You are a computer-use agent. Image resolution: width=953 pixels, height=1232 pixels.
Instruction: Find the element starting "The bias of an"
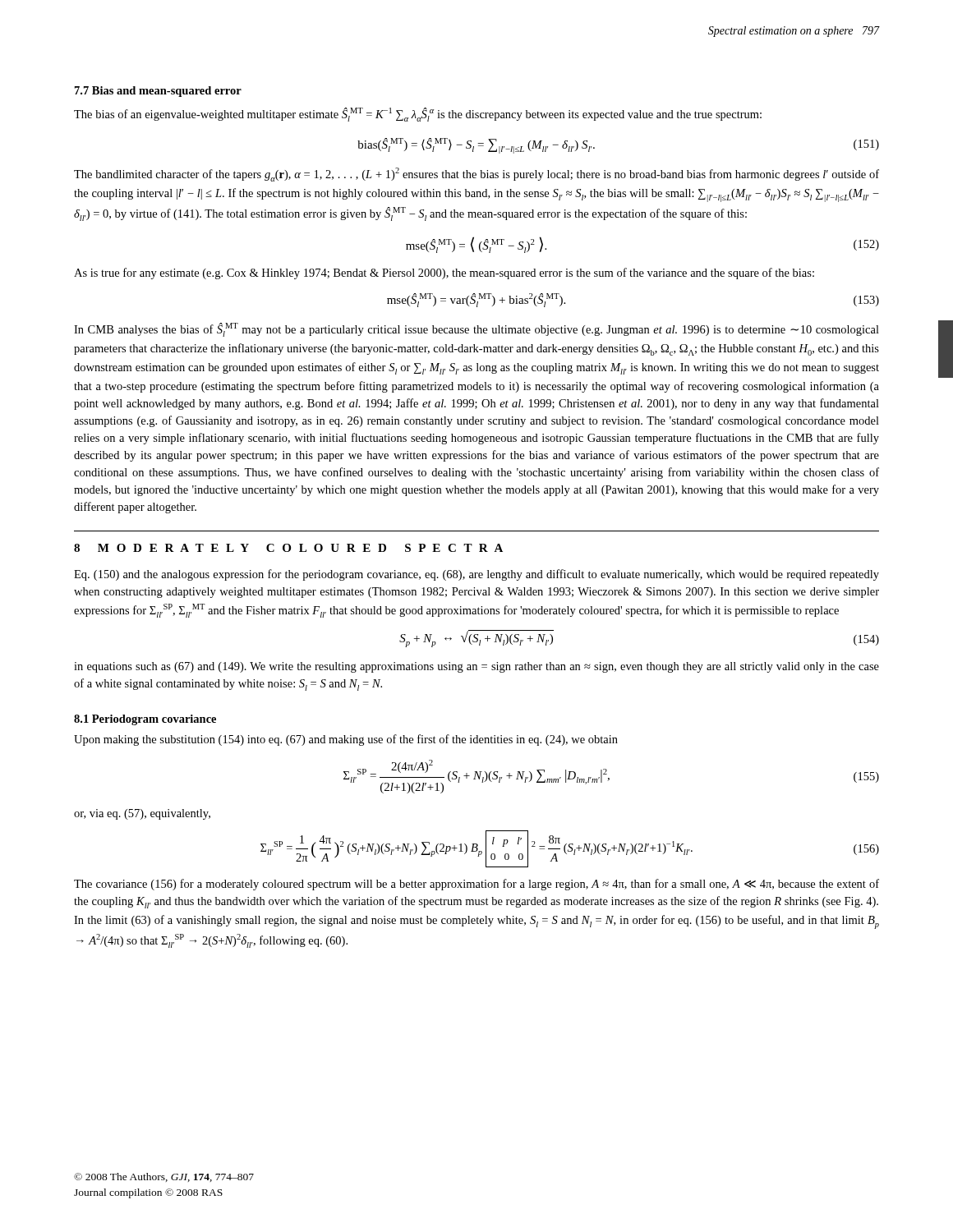(418, 114)
